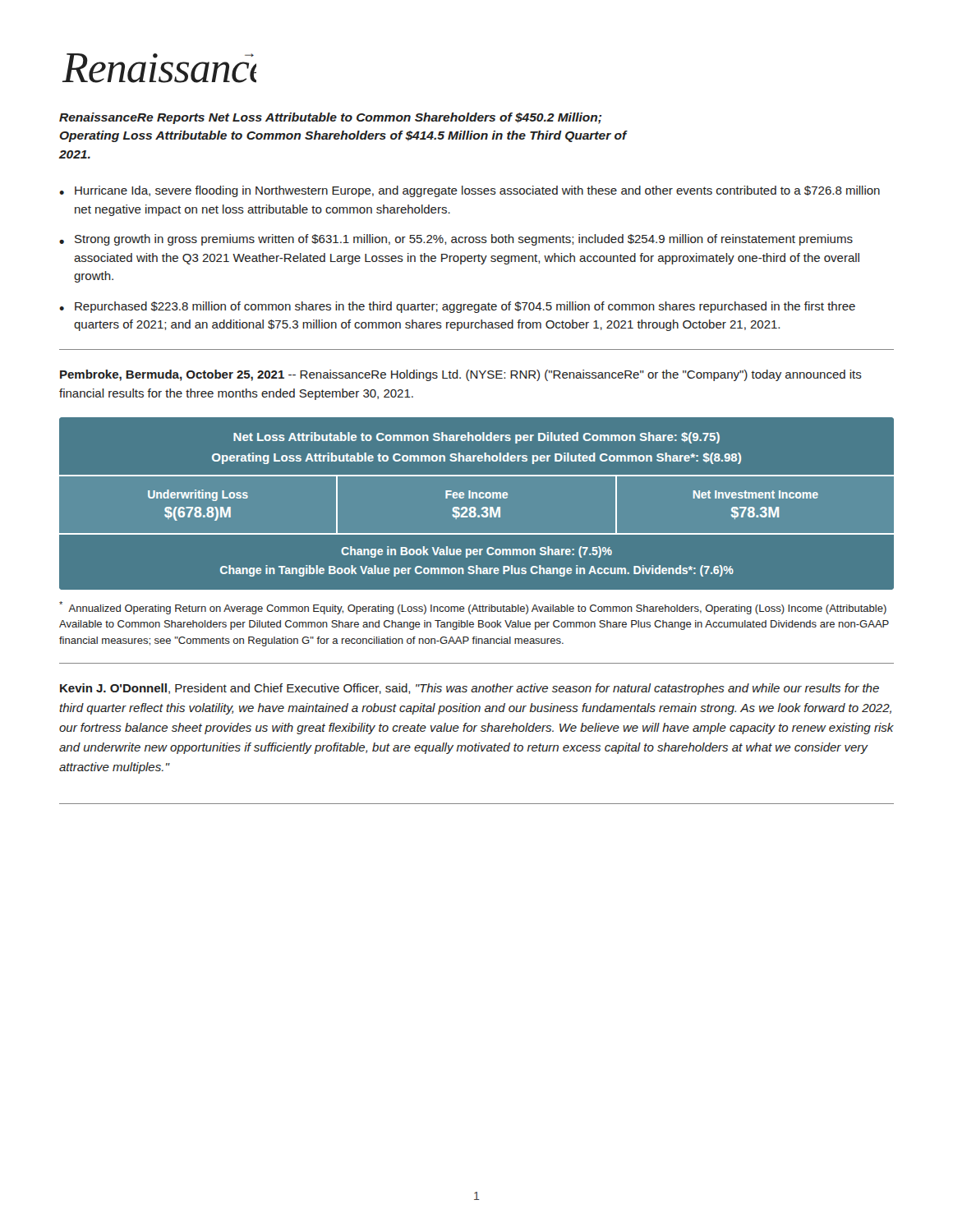
Task: Point to the region starting "Pembroke, Bermuda, October 25, 2021 -- RenaissanceRe Holdings"
Action: click(460, 384)
